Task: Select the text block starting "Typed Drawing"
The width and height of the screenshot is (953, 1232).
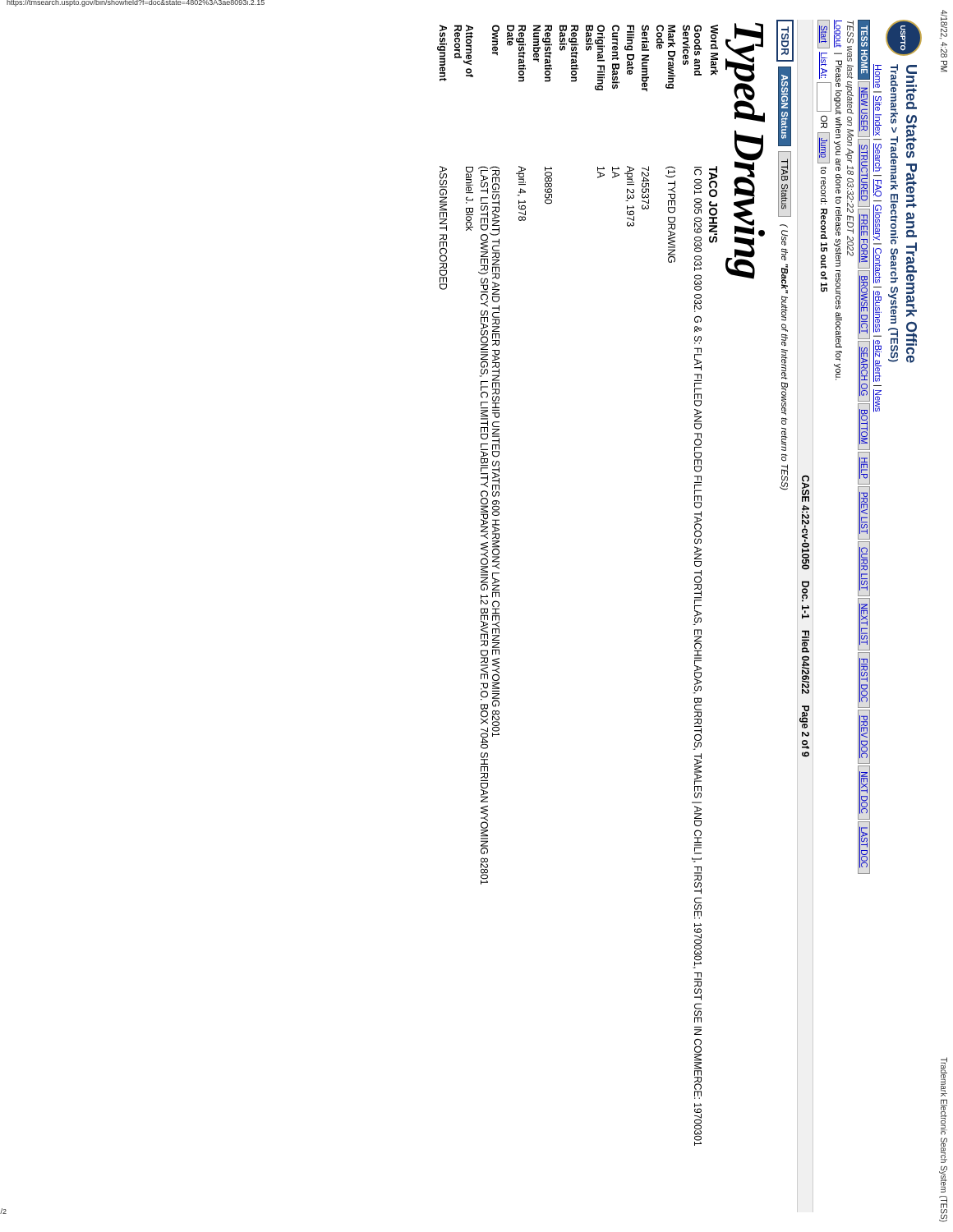Action: pyautogui.click(x=749, y=149)
